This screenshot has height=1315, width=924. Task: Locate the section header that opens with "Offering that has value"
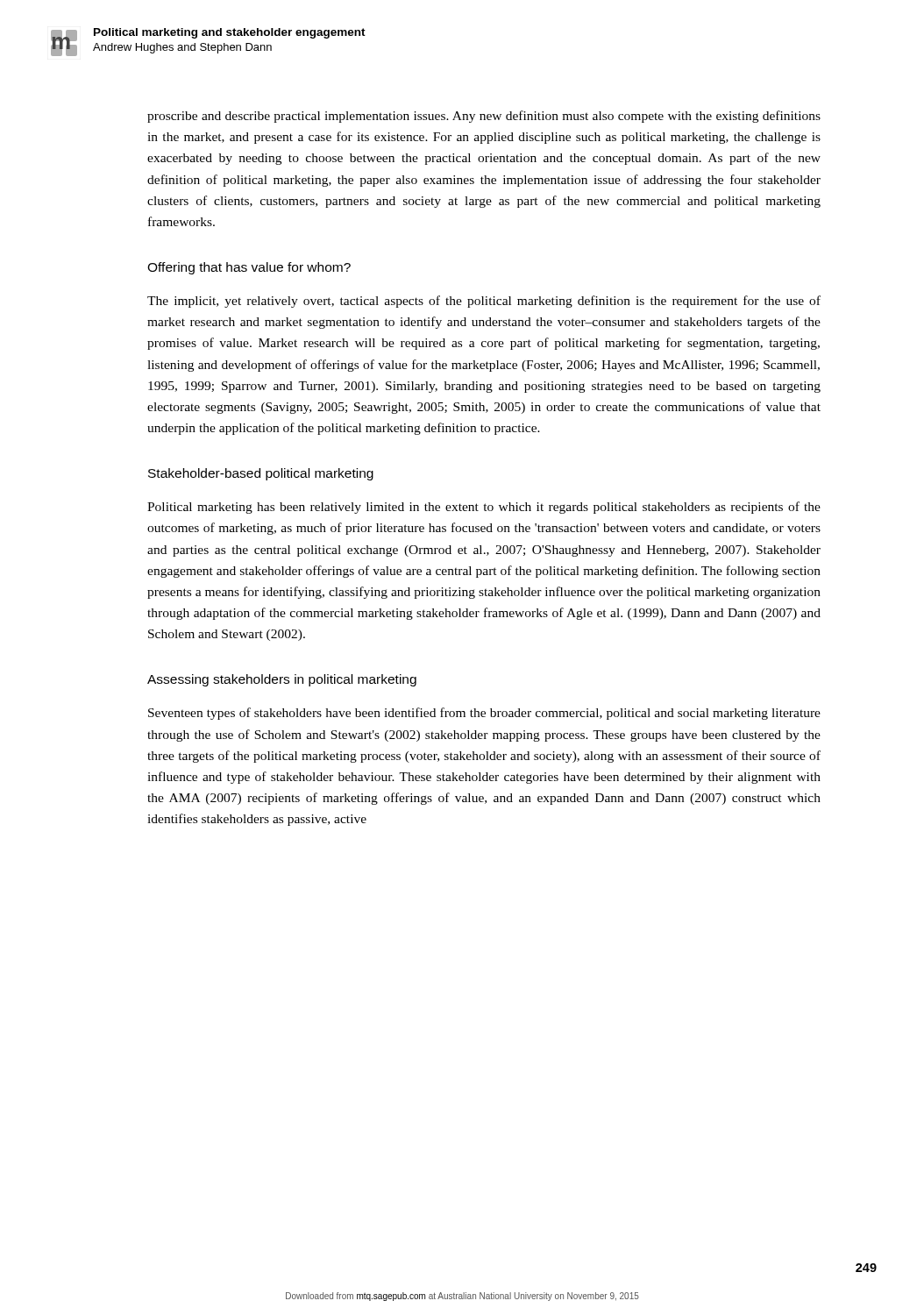249,268
